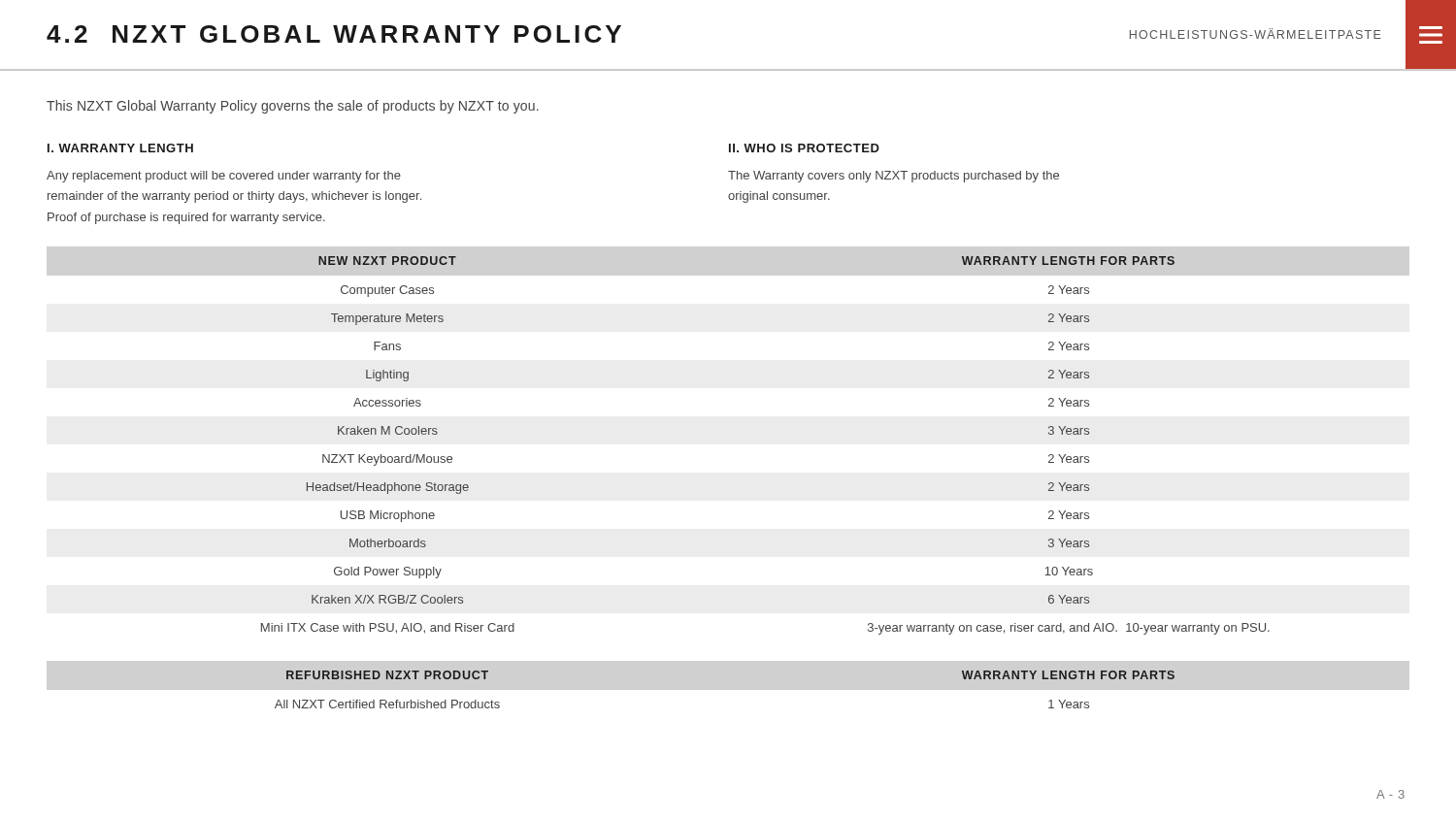Click on the table containing "3 Years"
Image resolution: width=1456 pixels, height=819 pixels.
[x=728, y=444]
